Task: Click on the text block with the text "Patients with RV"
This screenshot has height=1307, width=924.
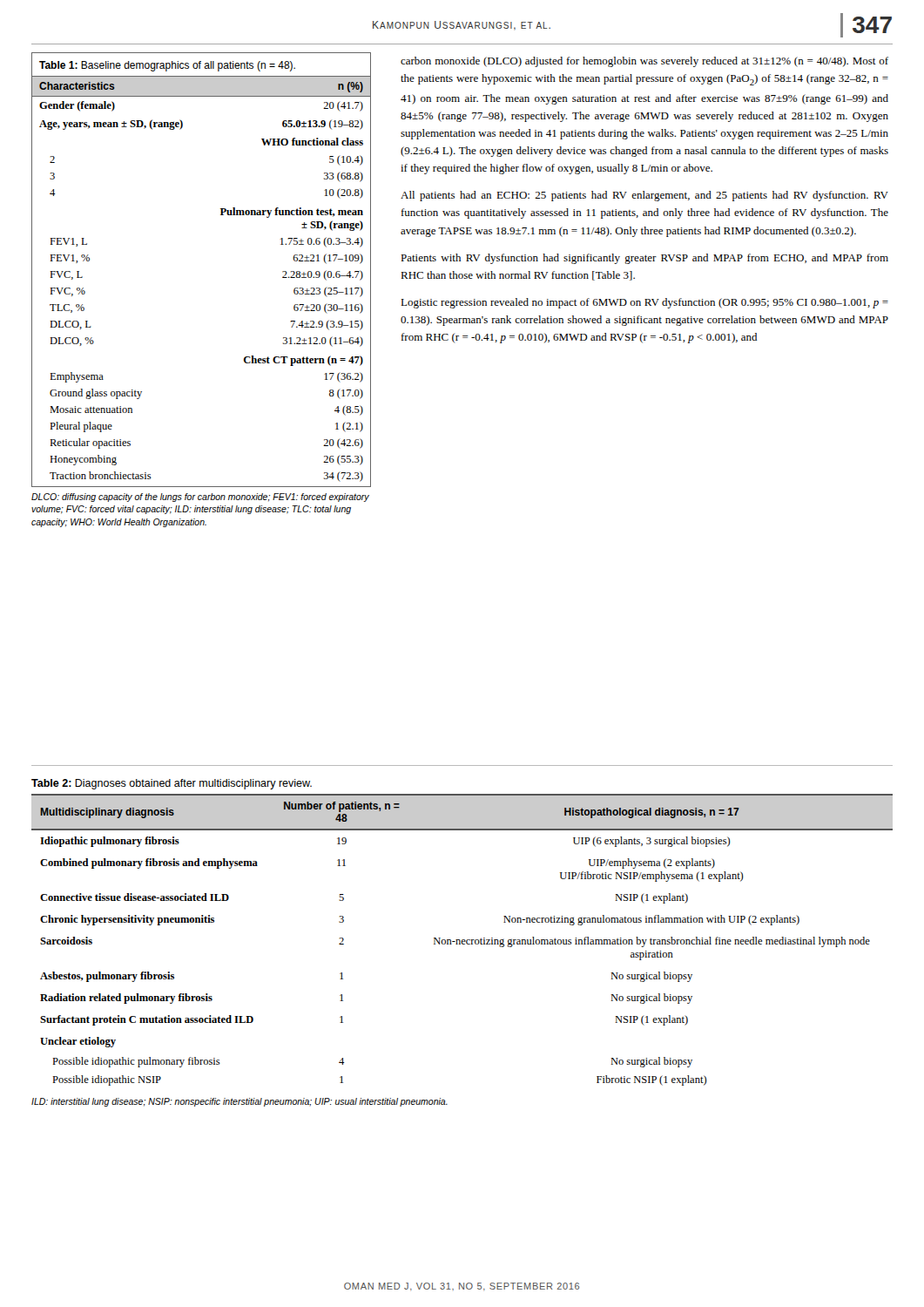Action: [644, 266]
